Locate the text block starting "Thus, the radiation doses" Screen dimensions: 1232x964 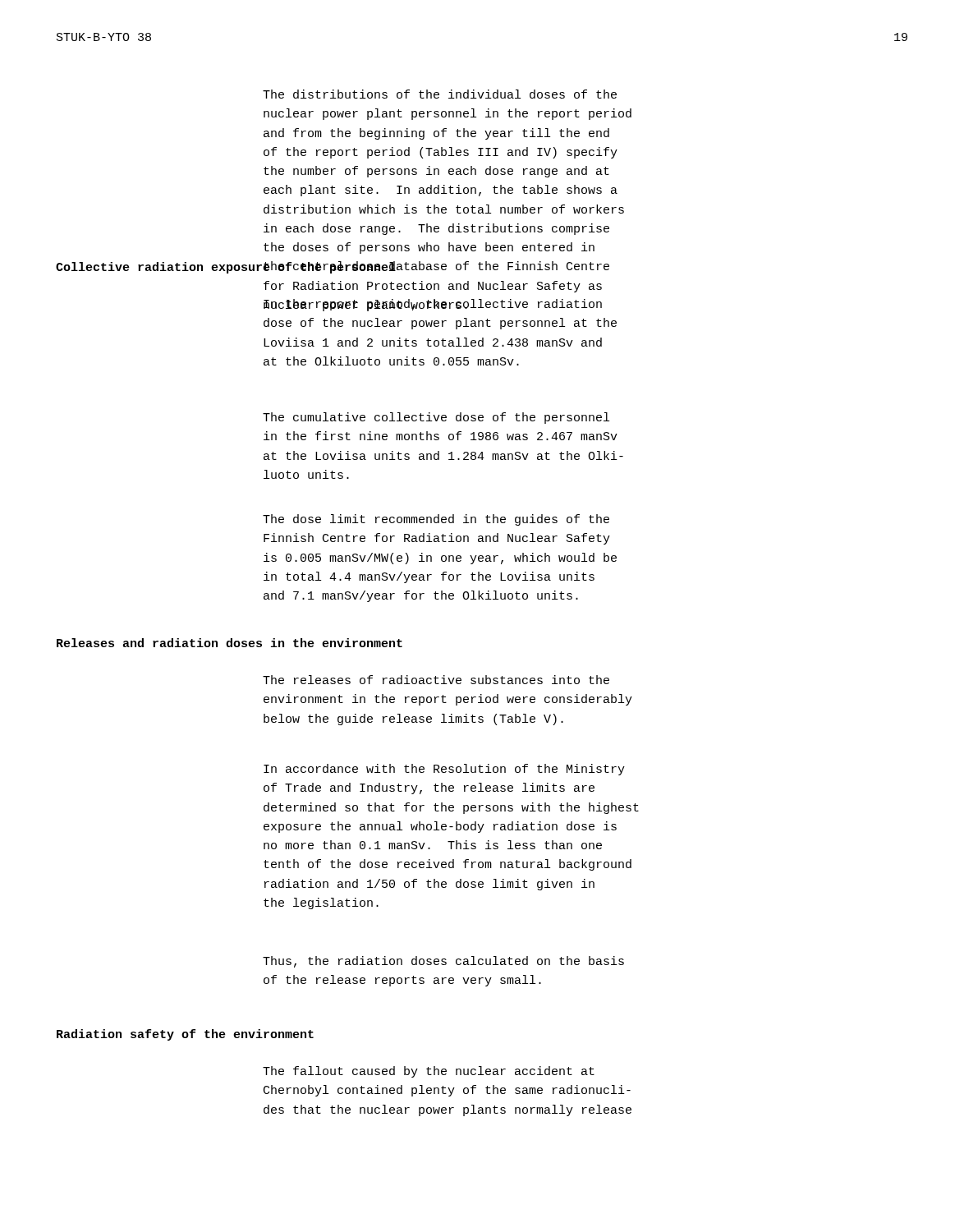pyautogui.click(x=444, y=972)
